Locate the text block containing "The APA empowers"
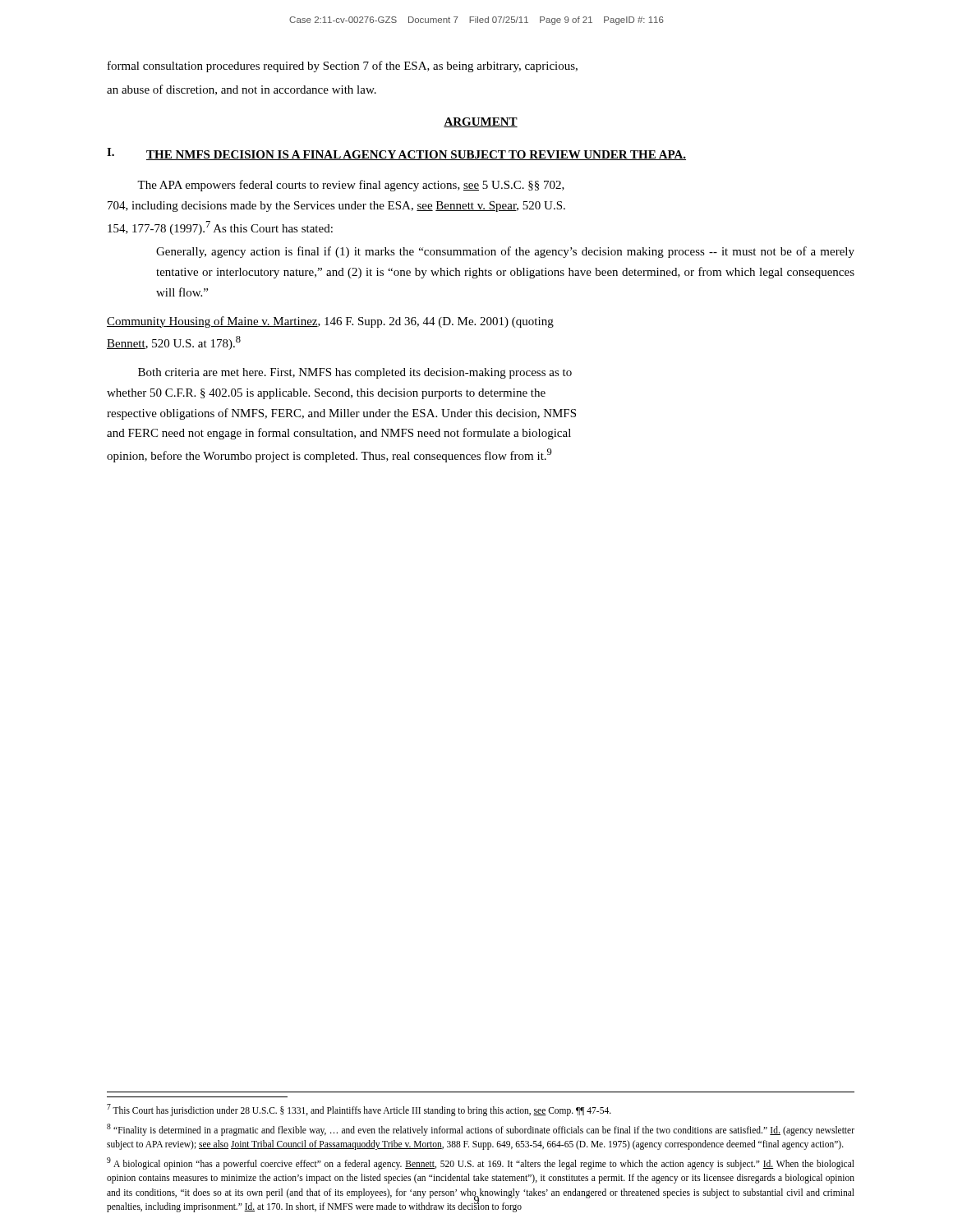This screenshot has width=953, height=1232. pyautogui.click(x=481, y=207)
